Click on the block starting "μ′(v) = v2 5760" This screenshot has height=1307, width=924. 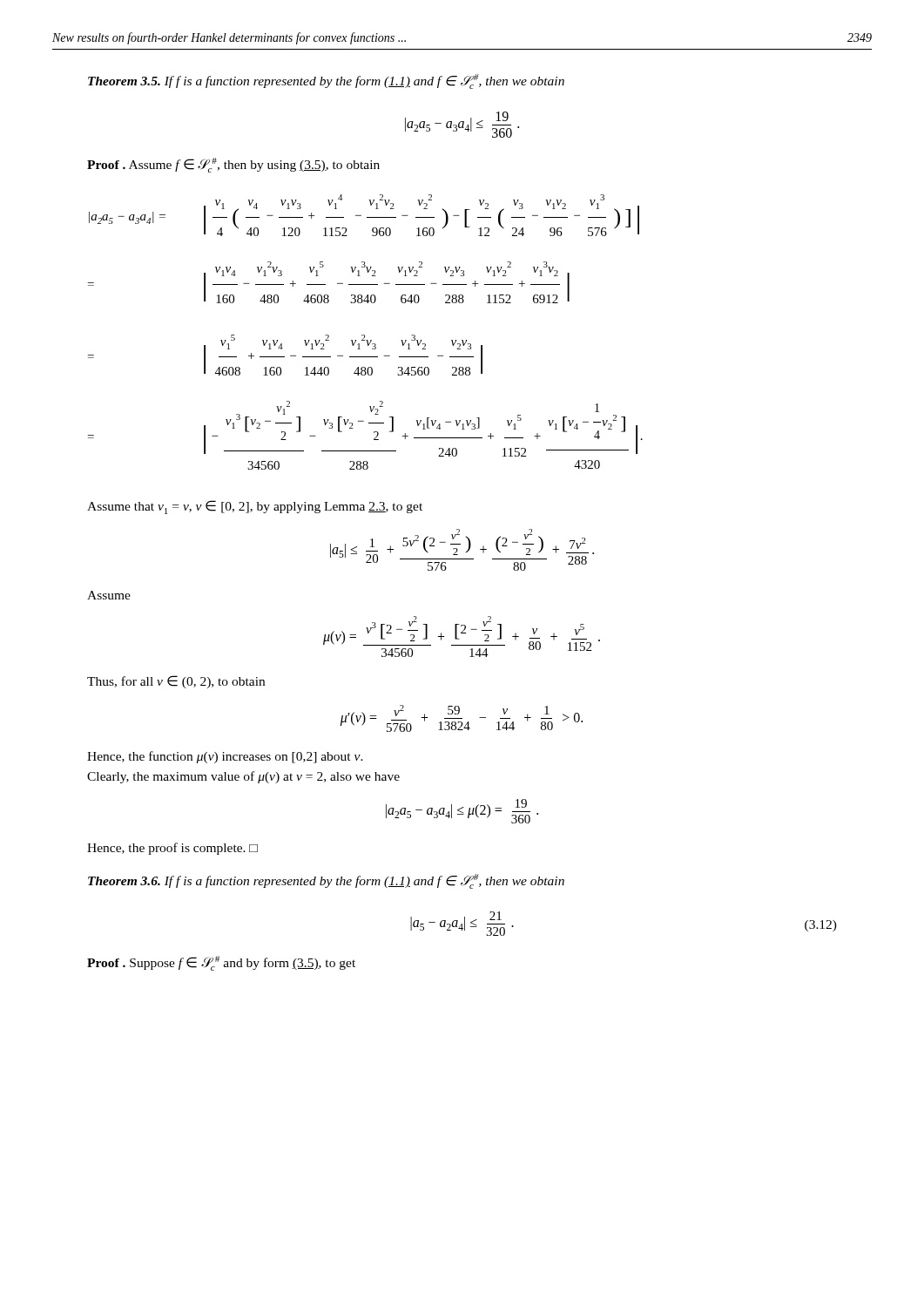(462, 718)
